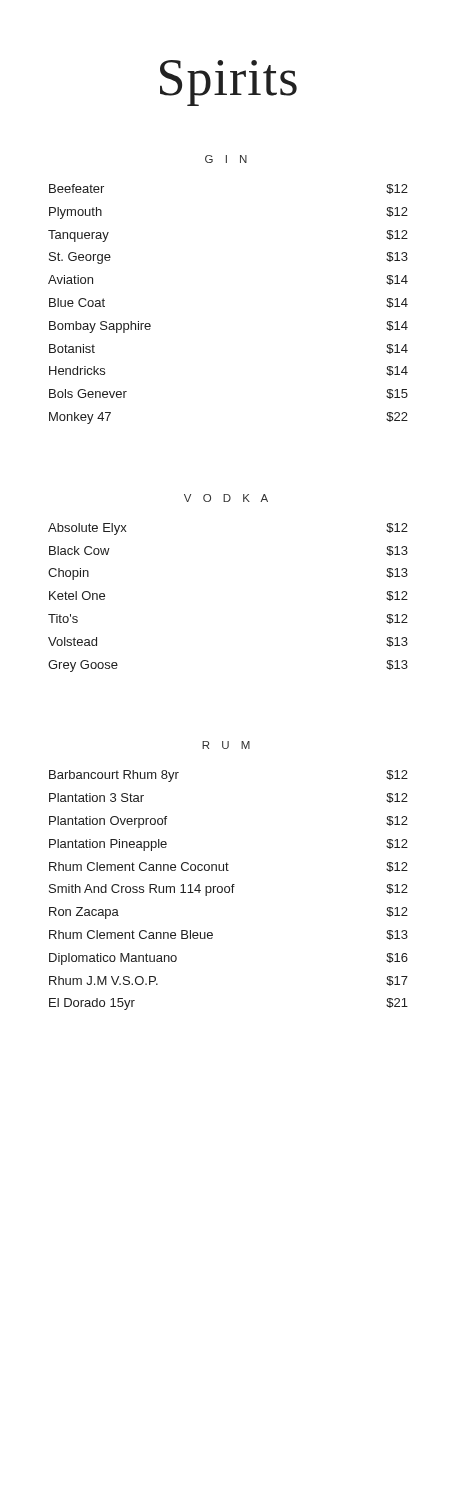Click on the list item containing "Blue Coat$14"
This screenshot has height=1500, width=456.
70,304
